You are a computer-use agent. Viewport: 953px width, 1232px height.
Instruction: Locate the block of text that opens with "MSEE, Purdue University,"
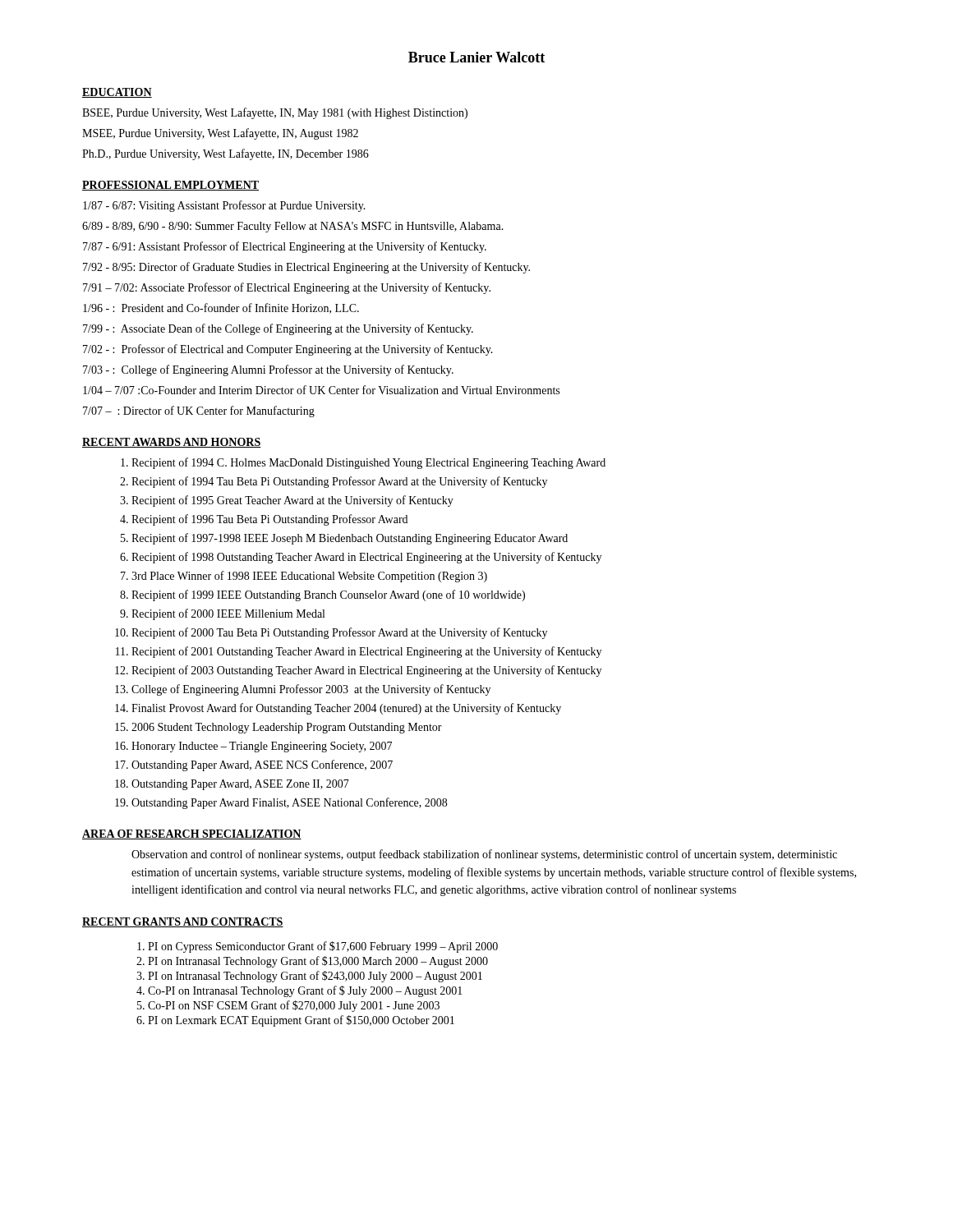pyautogui.click(x=220, y=133)
